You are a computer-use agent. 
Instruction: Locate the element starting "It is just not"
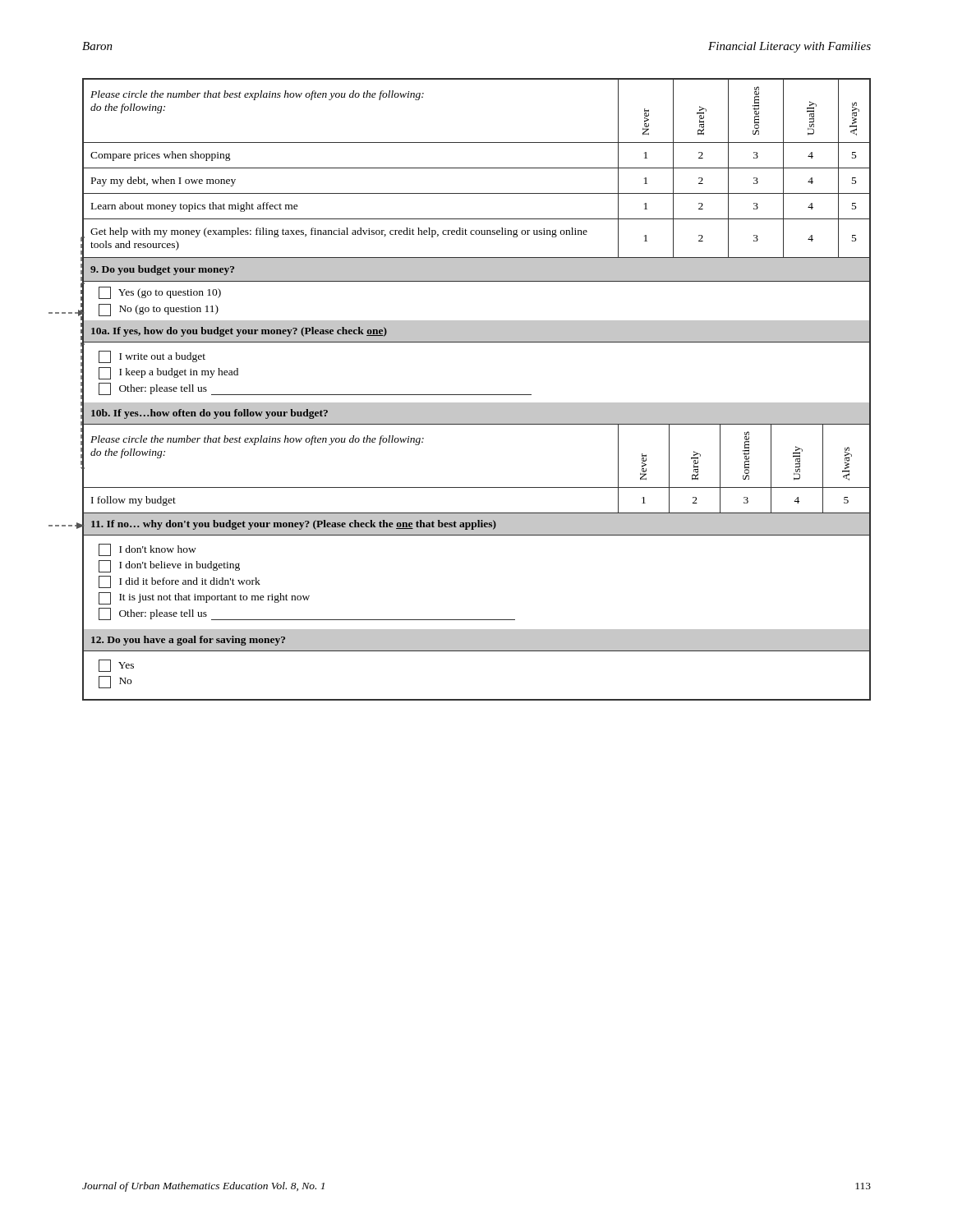click(204, 597)
